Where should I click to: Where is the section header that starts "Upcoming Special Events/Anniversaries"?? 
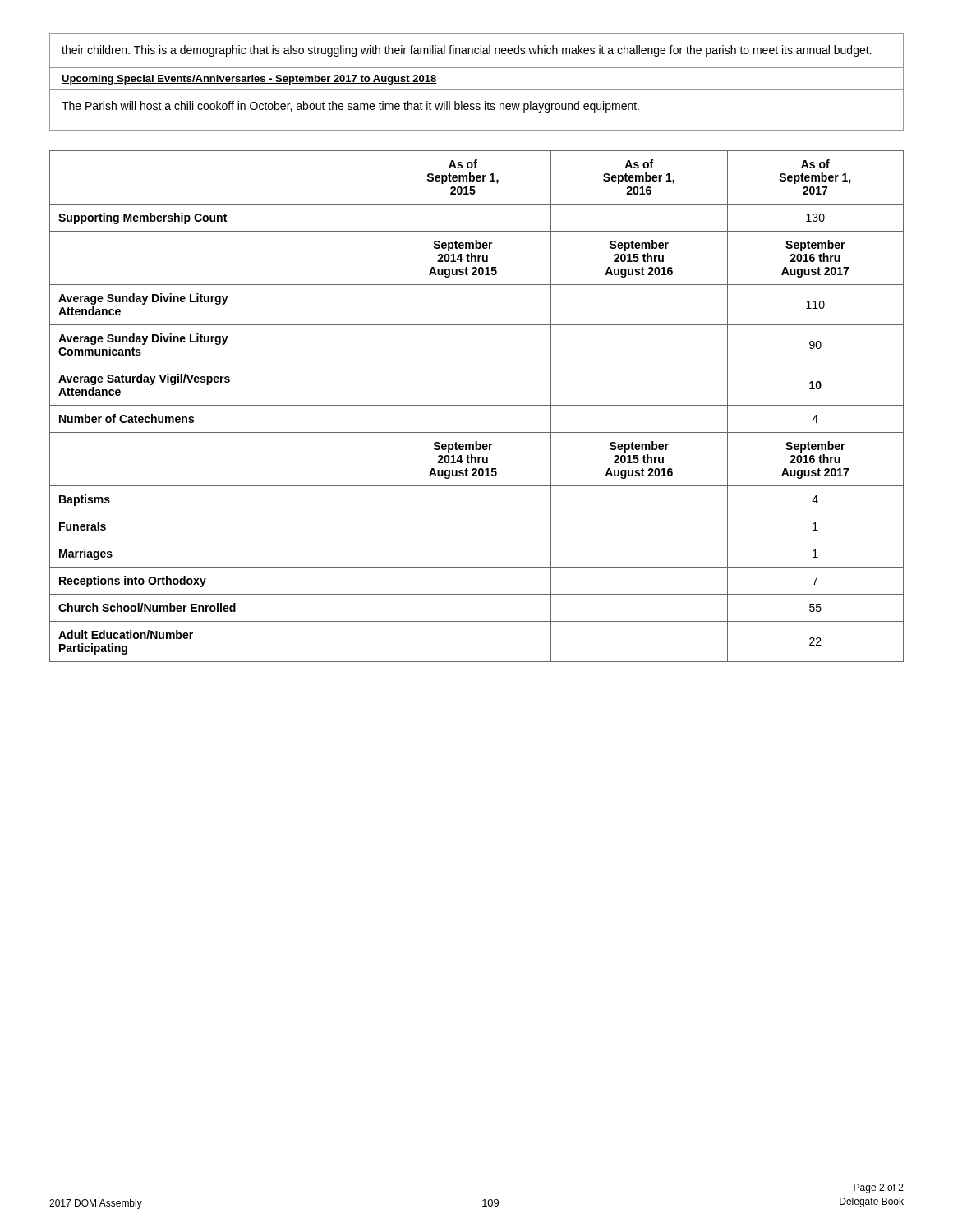249,78
